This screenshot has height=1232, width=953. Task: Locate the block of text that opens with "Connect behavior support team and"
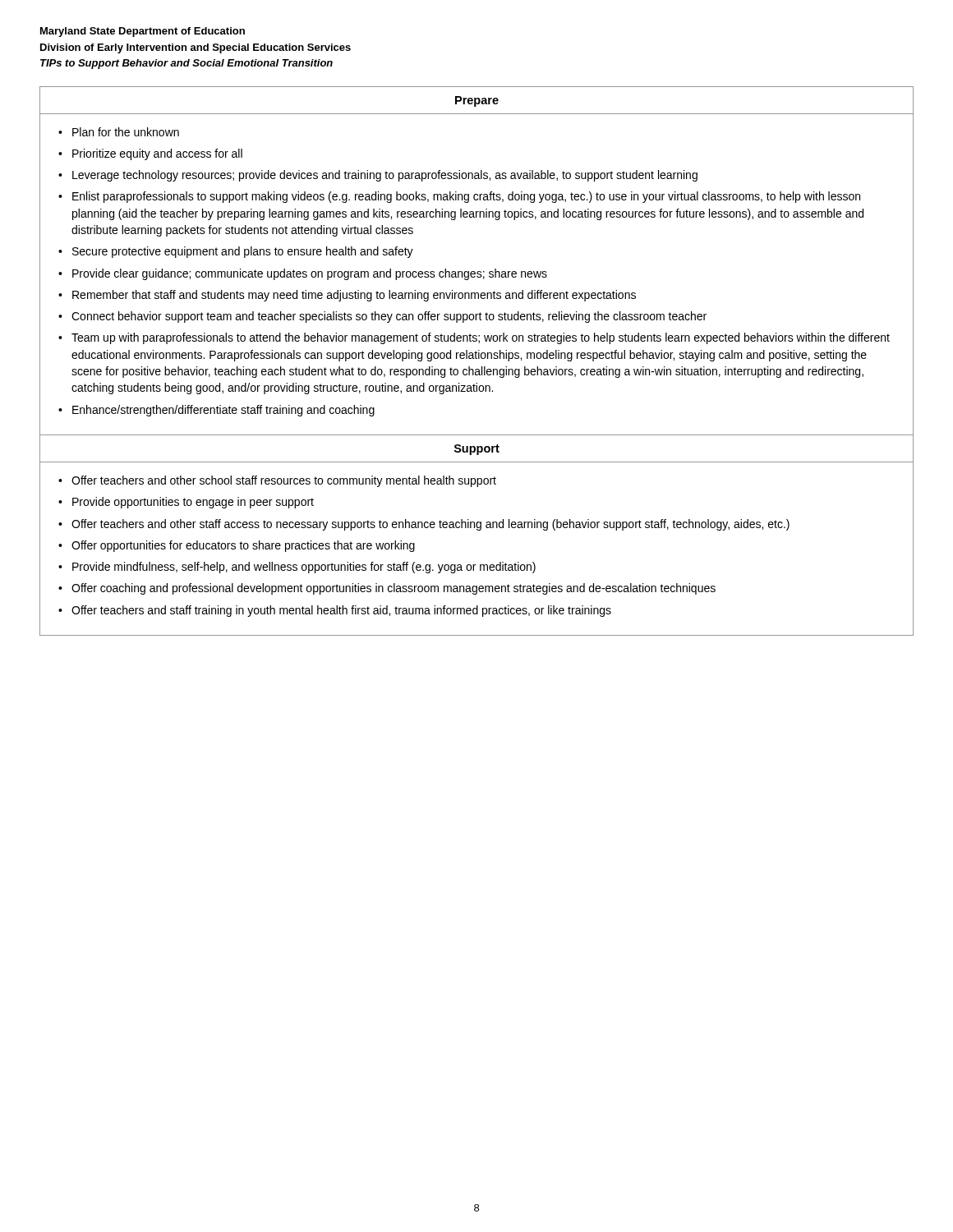point(389,316)
